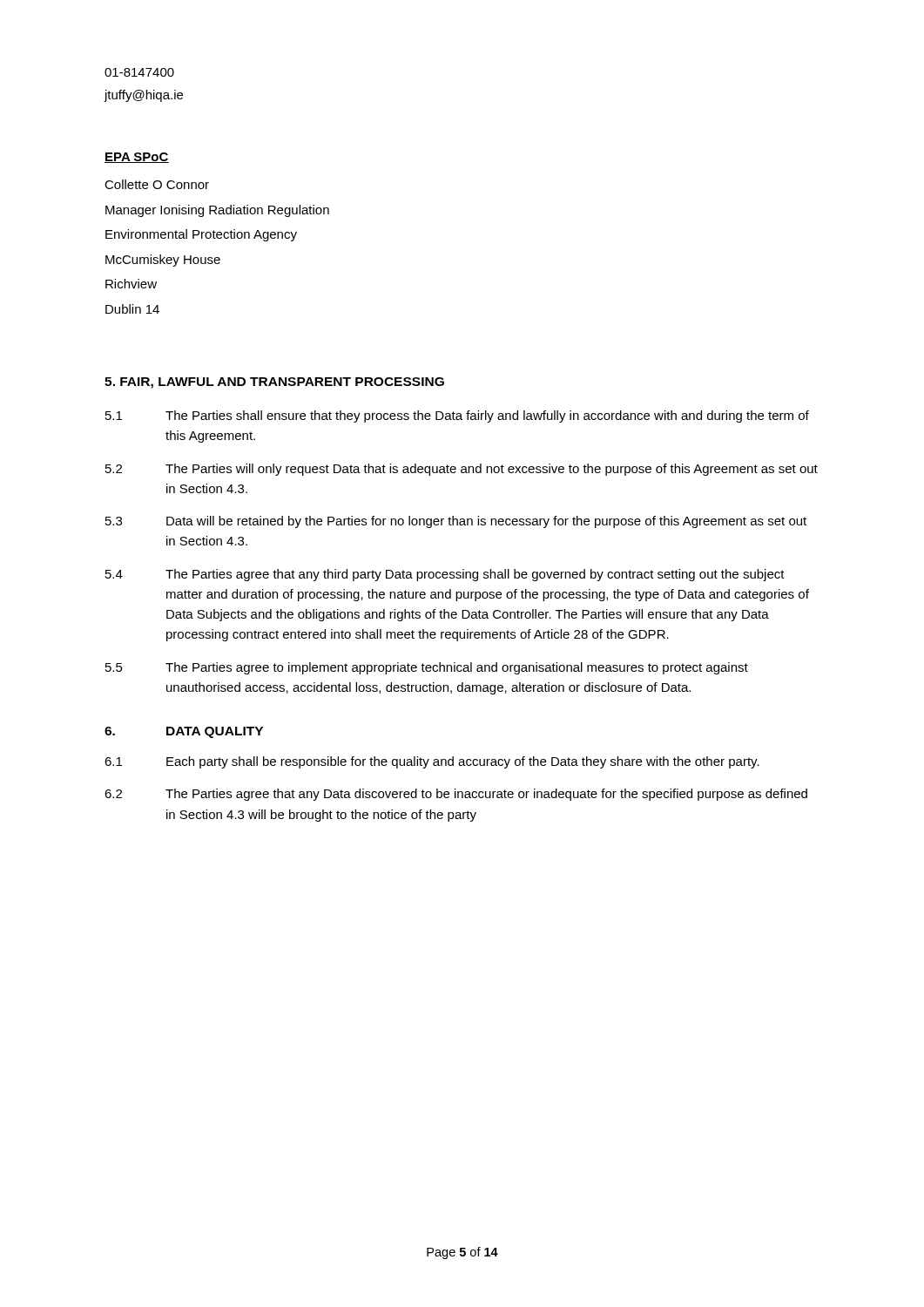Viewport: 924px width, 1307px height.
Task: Click the passage that begins "5.1 The Parties shall ensure that they process"
Action: [462, 425]
